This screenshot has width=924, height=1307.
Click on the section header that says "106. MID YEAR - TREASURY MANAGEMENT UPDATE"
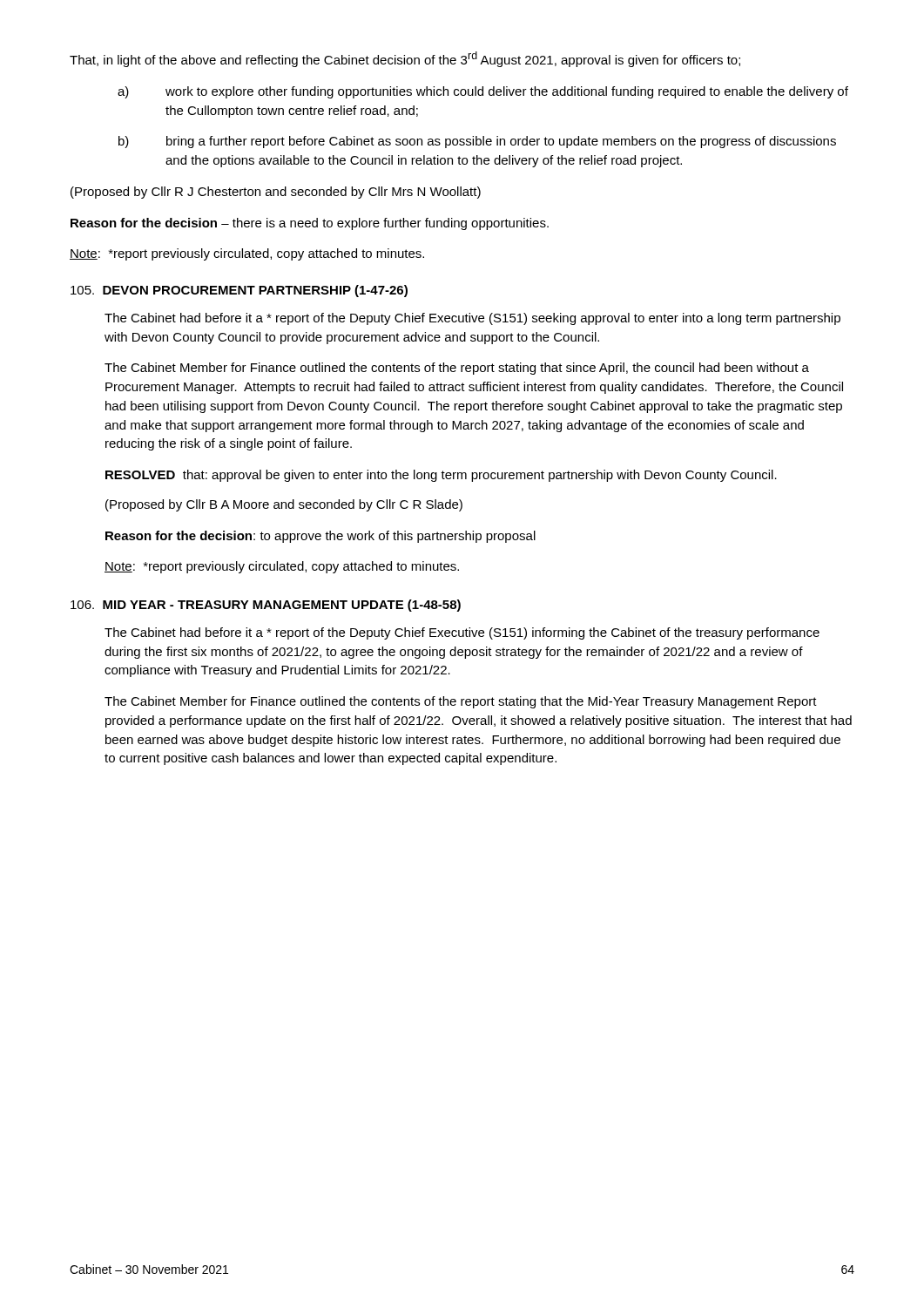click(265, 604)
